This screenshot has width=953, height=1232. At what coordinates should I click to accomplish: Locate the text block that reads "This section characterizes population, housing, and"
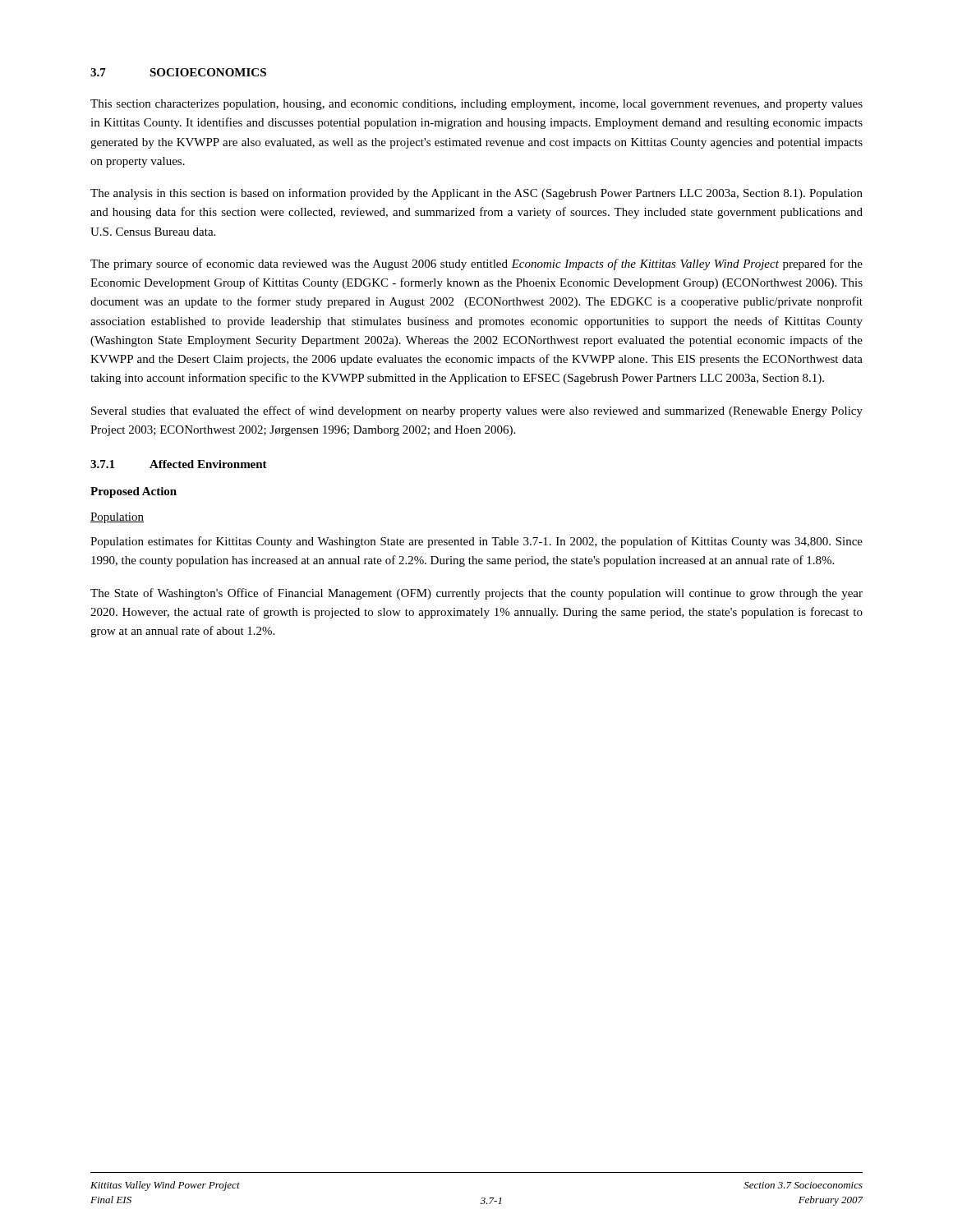[476, 133]
